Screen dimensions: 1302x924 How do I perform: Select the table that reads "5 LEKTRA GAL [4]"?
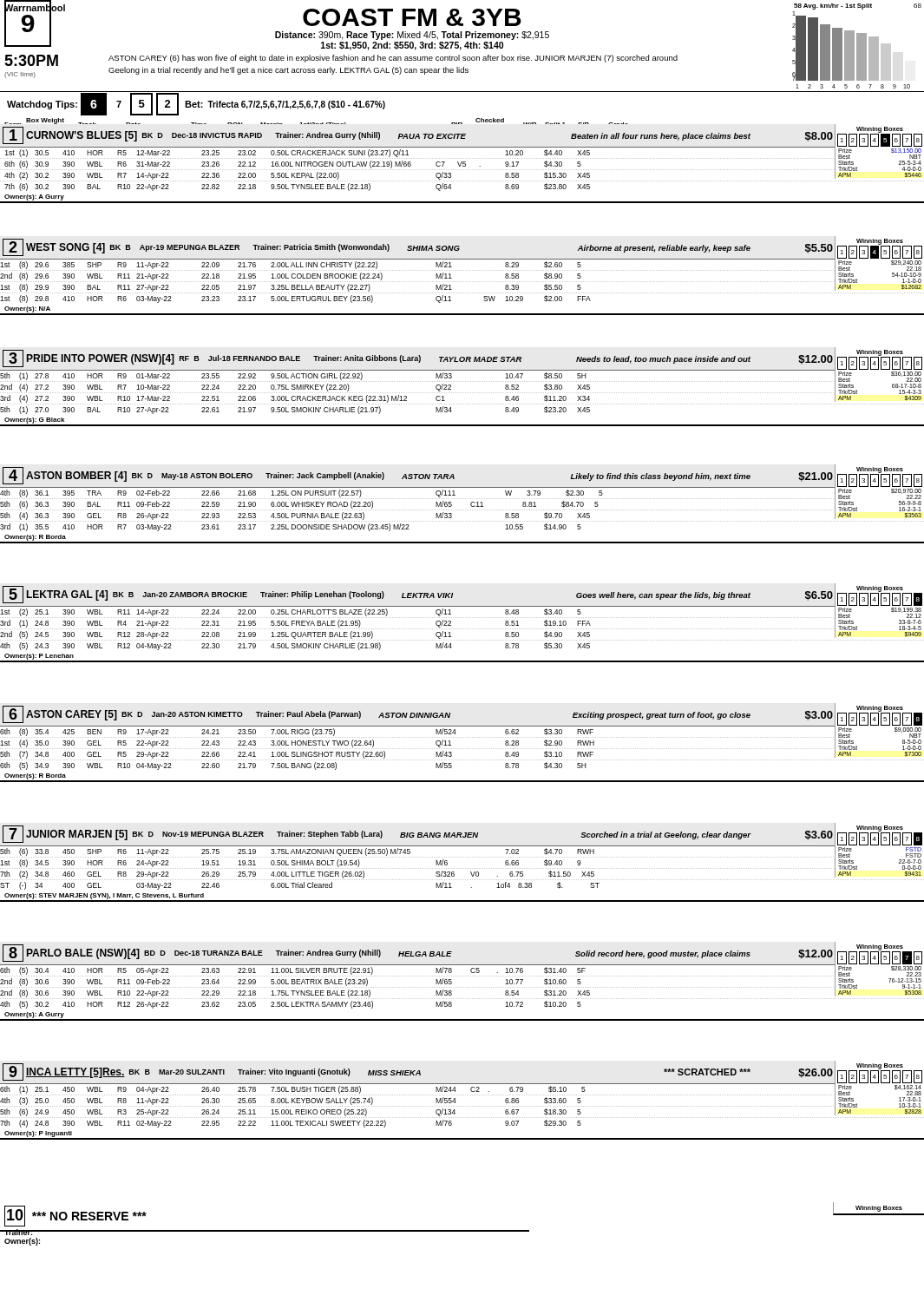point(462,623)
